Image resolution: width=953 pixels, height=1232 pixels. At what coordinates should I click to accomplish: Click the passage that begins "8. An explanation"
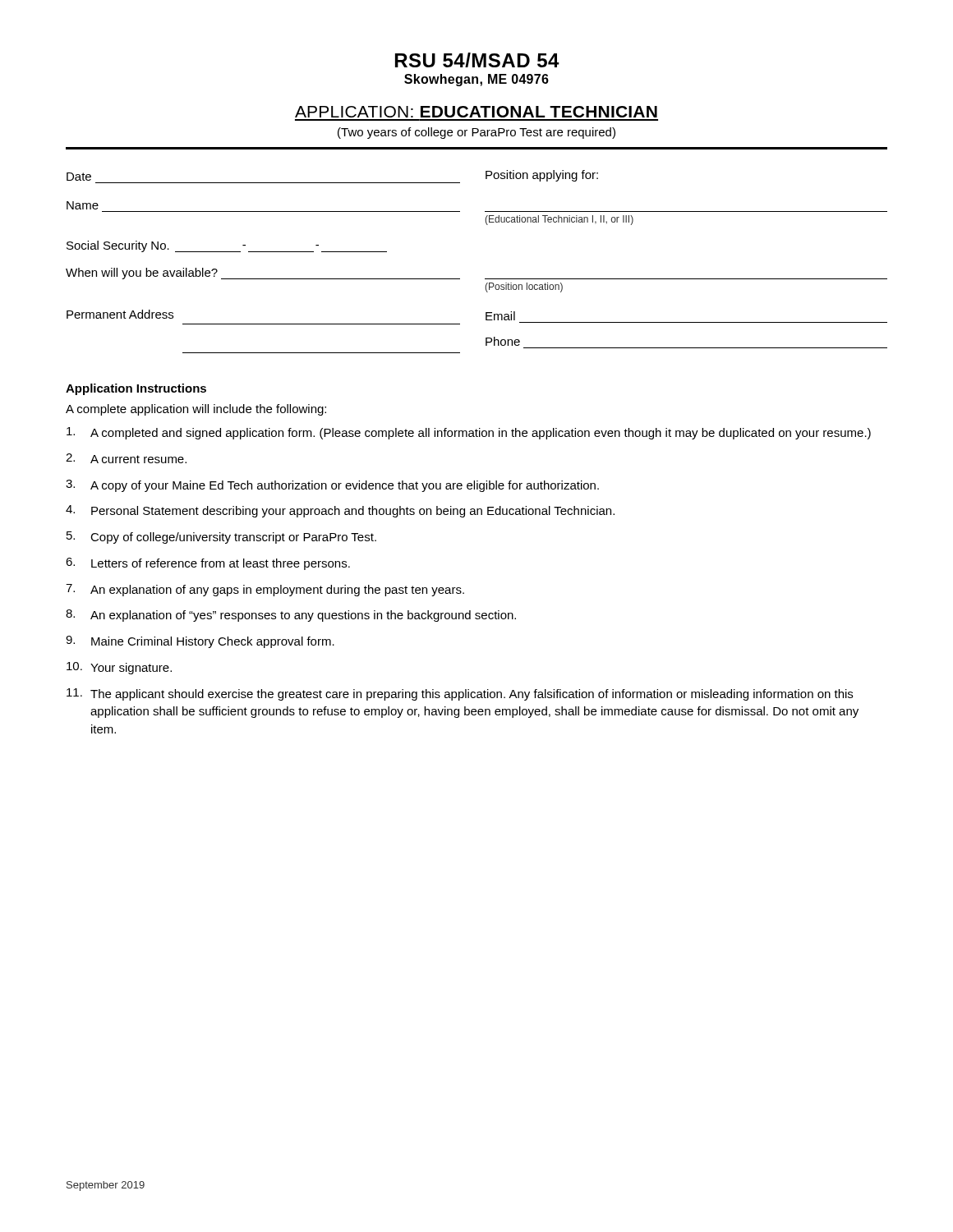point(476,615)
